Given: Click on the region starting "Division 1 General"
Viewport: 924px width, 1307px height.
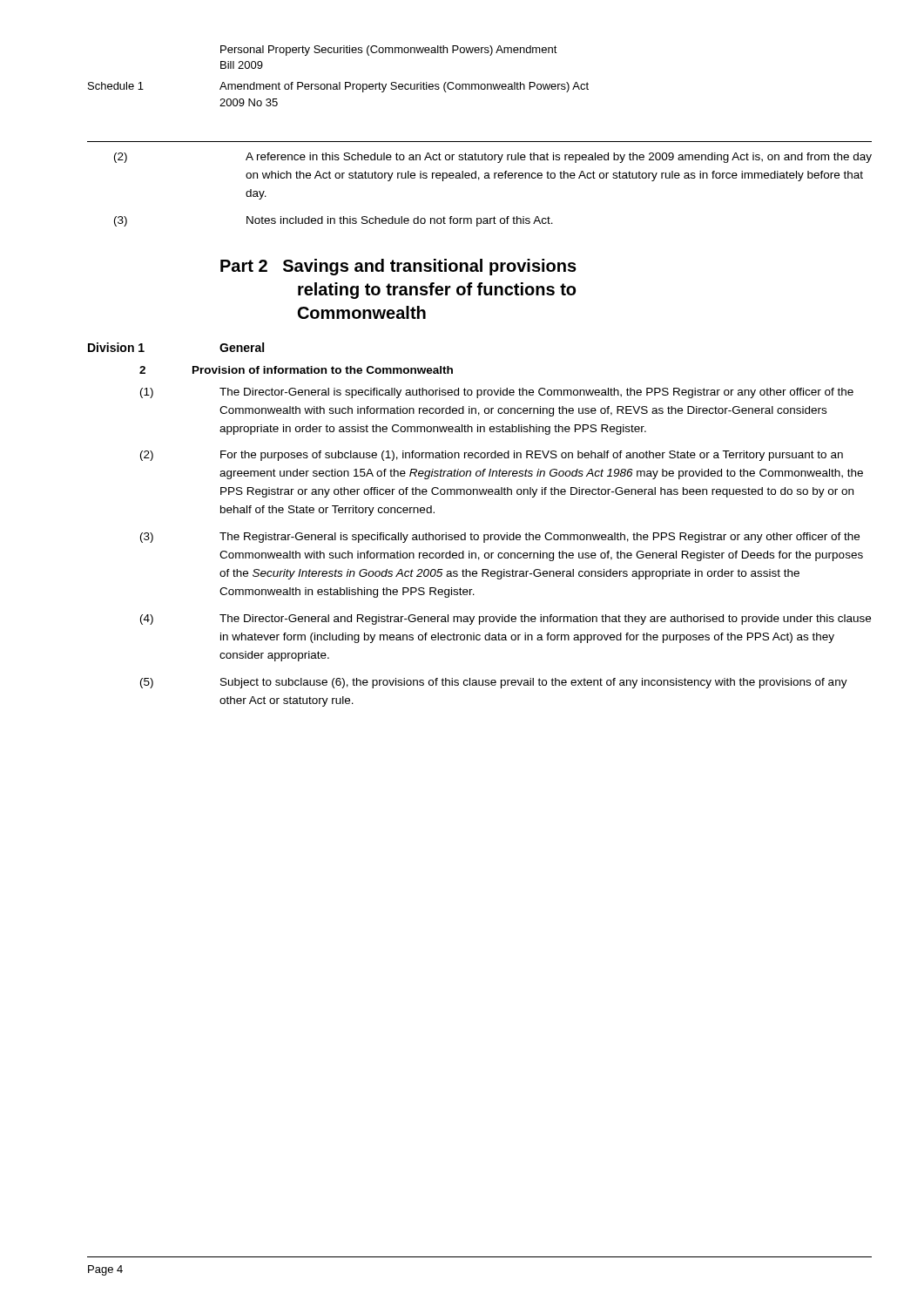Looking at the screenshot, I should tap(118, 347).
